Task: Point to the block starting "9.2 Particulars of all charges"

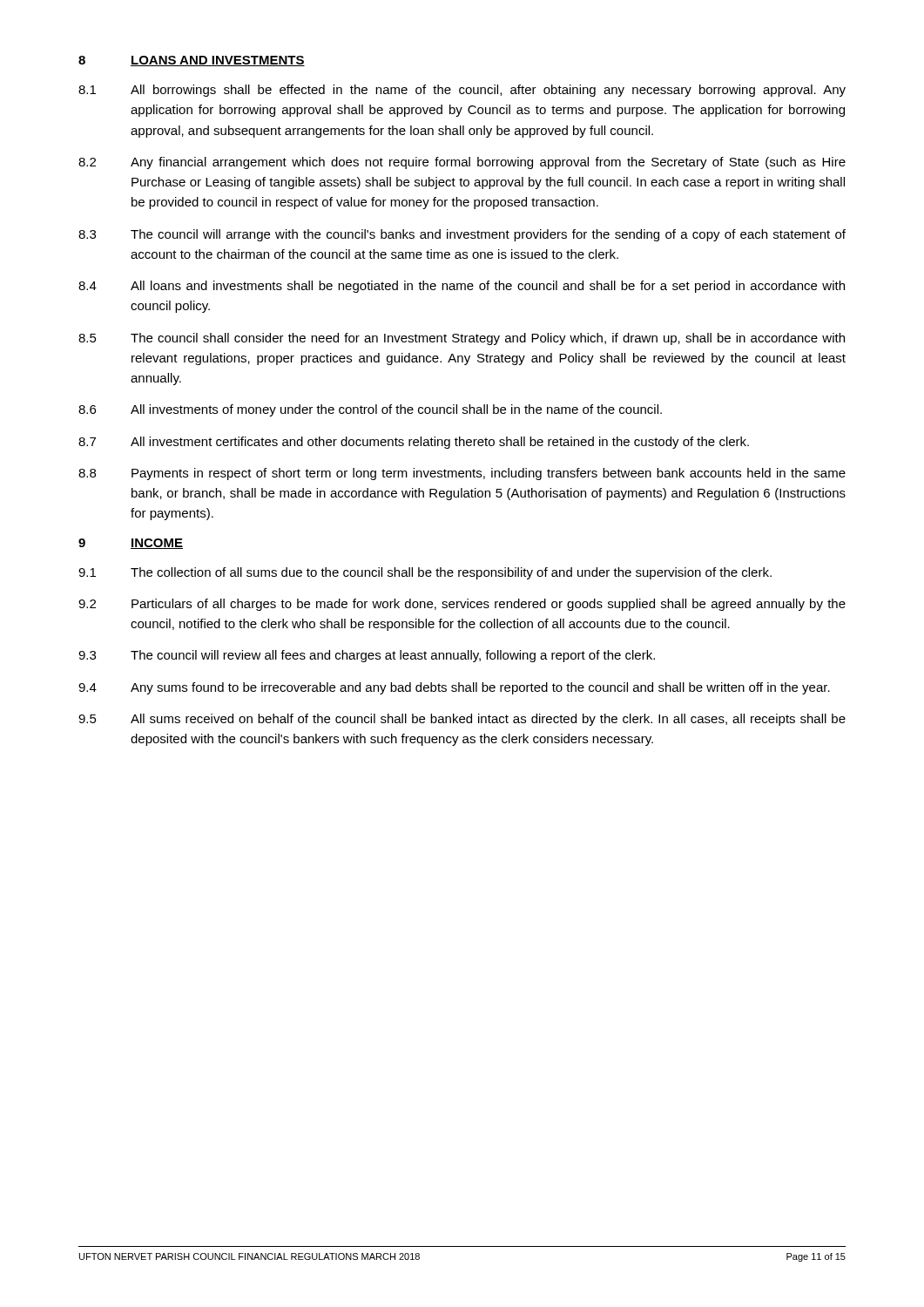Action: (x=462, y=613)
